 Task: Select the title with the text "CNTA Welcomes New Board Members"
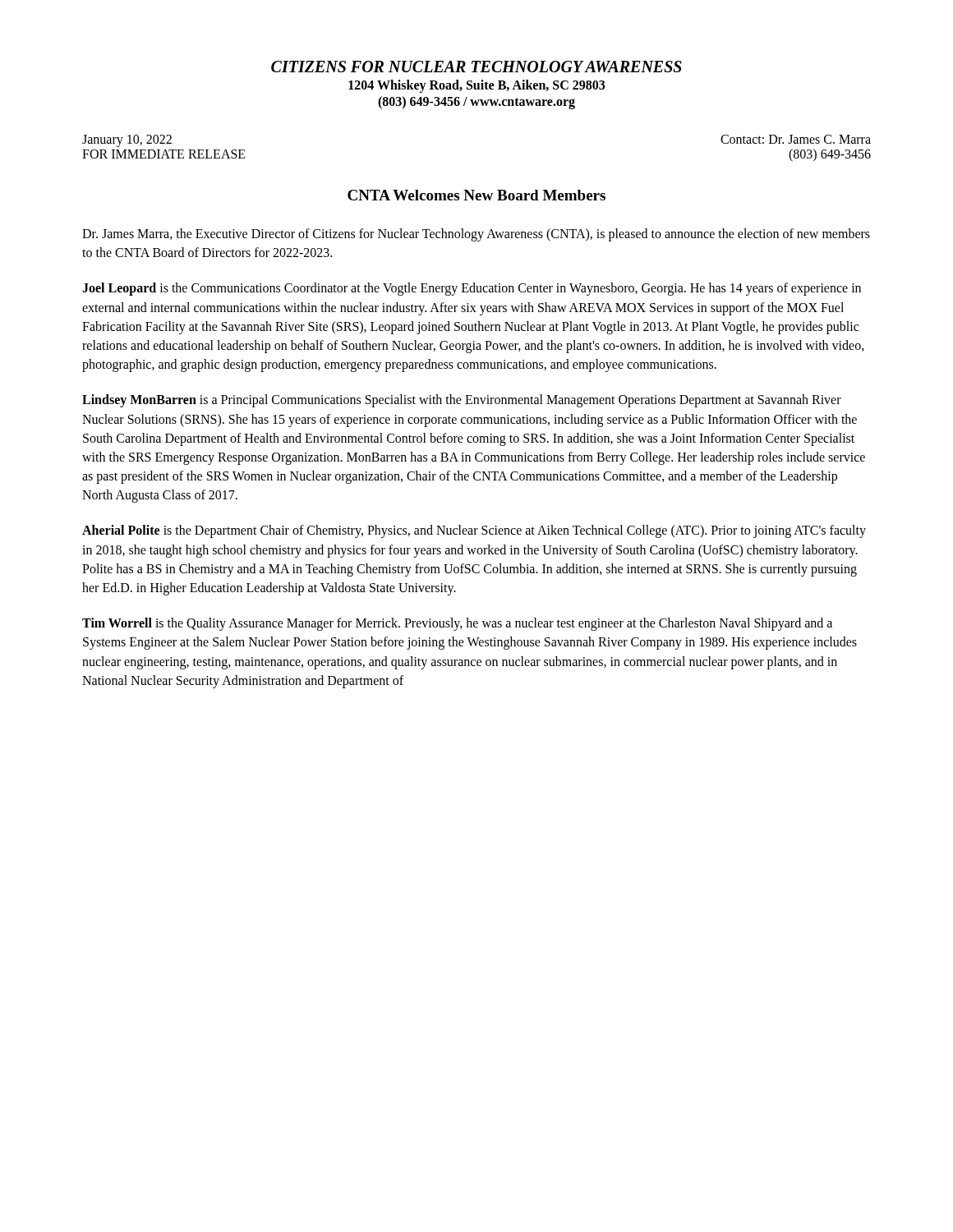[476, 195]
